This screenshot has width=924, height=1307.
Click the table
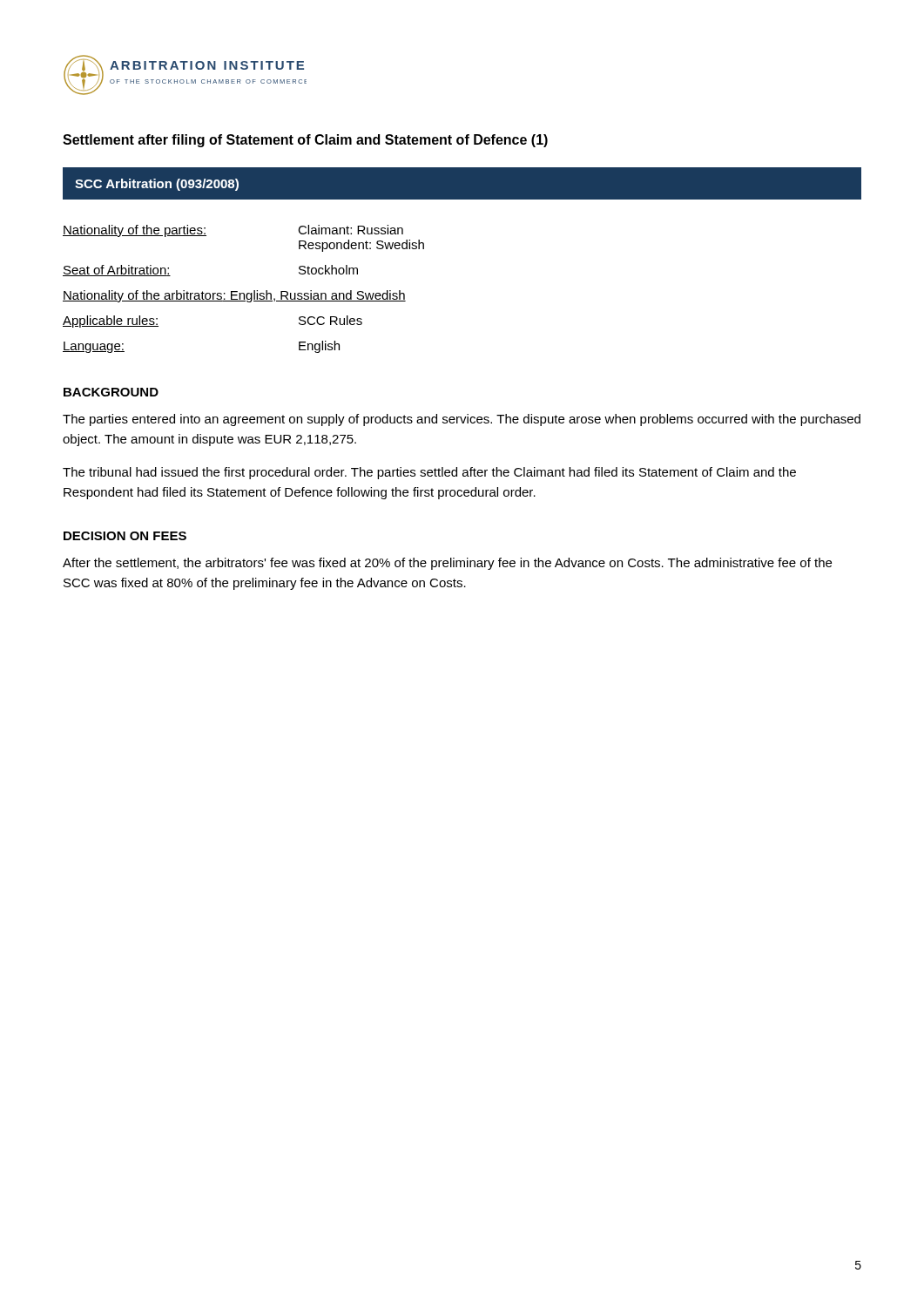462,263
